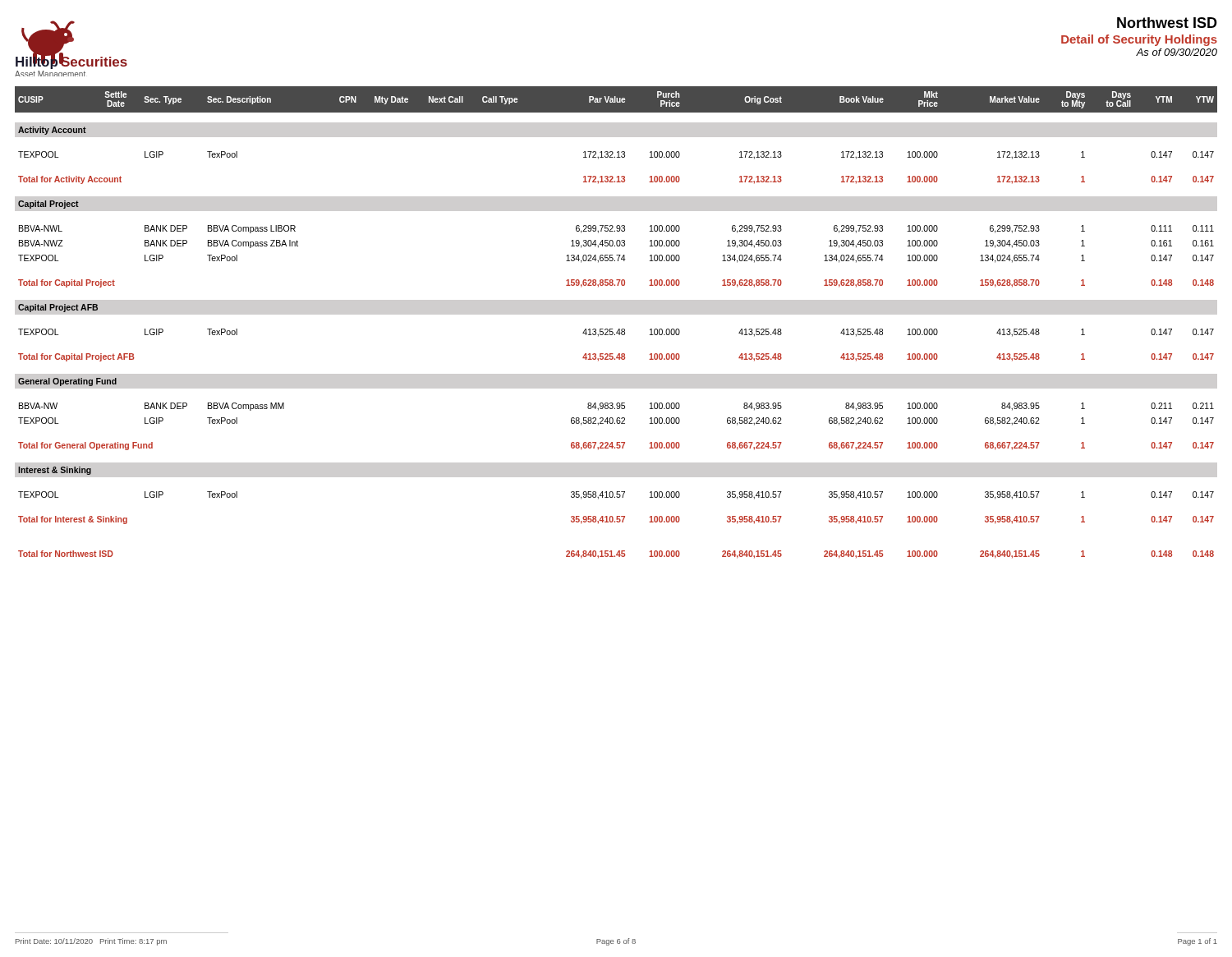Viewport: 1232px width, 957px height.
Task: Find the table that mentions "Mty Date"
Action: (x=616, y=324)
